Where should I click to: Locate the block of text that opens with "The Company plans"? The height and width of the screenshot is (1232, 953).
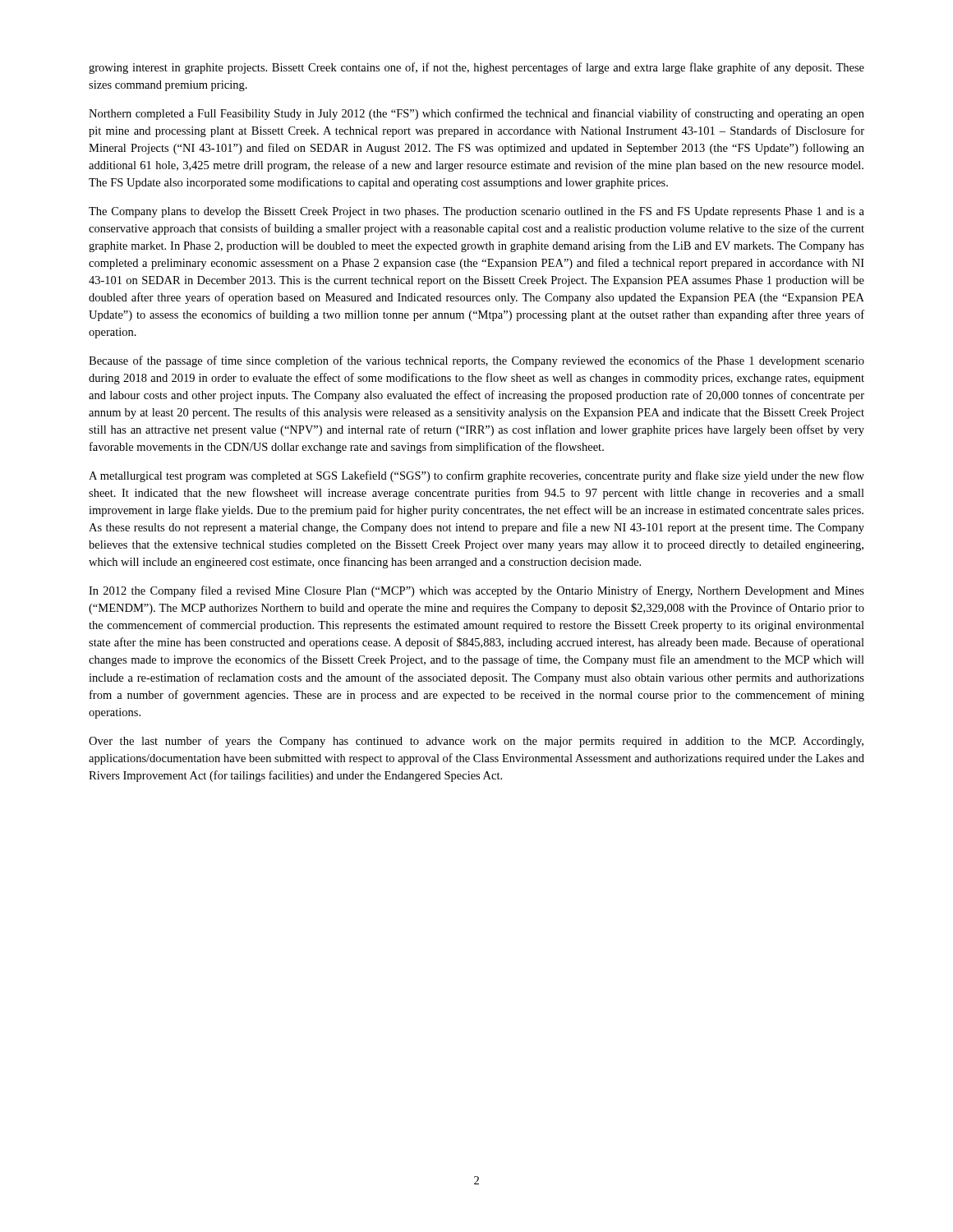476,272
